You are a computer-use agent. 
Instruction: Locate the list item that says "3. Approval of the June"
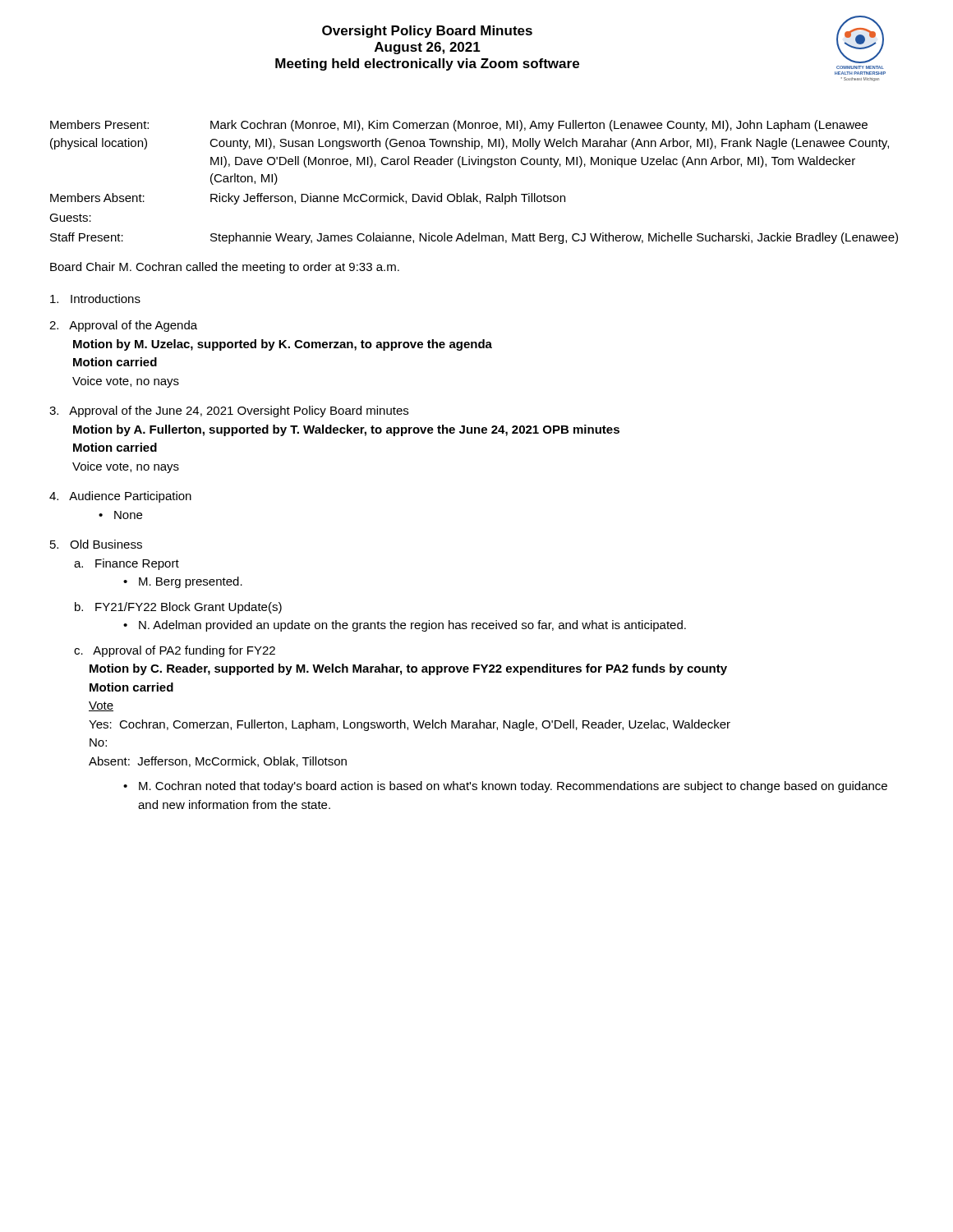coord(476,440)
